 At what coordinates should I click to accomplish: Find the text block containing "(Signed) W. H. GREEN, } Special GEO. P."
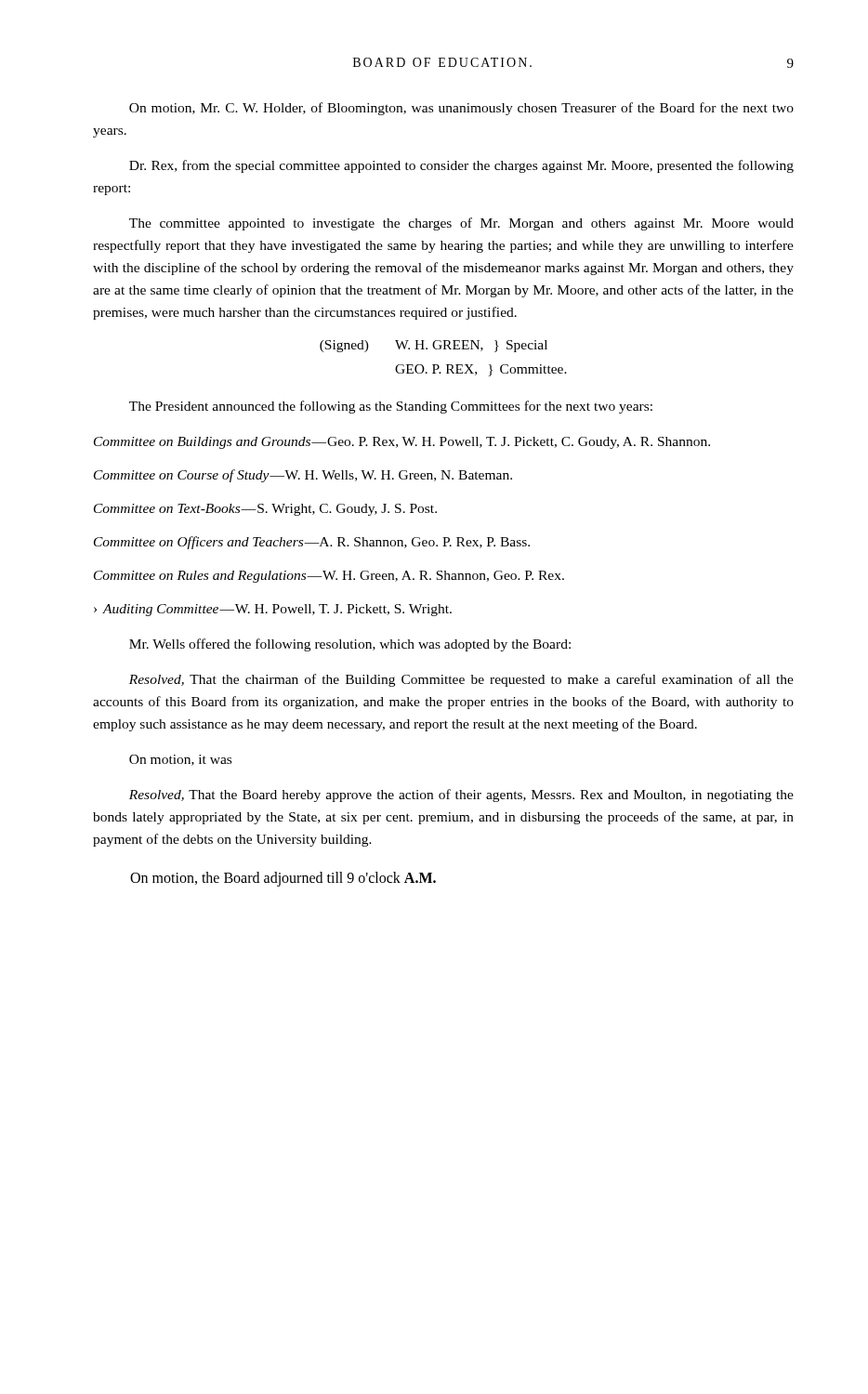pos(443,357)
